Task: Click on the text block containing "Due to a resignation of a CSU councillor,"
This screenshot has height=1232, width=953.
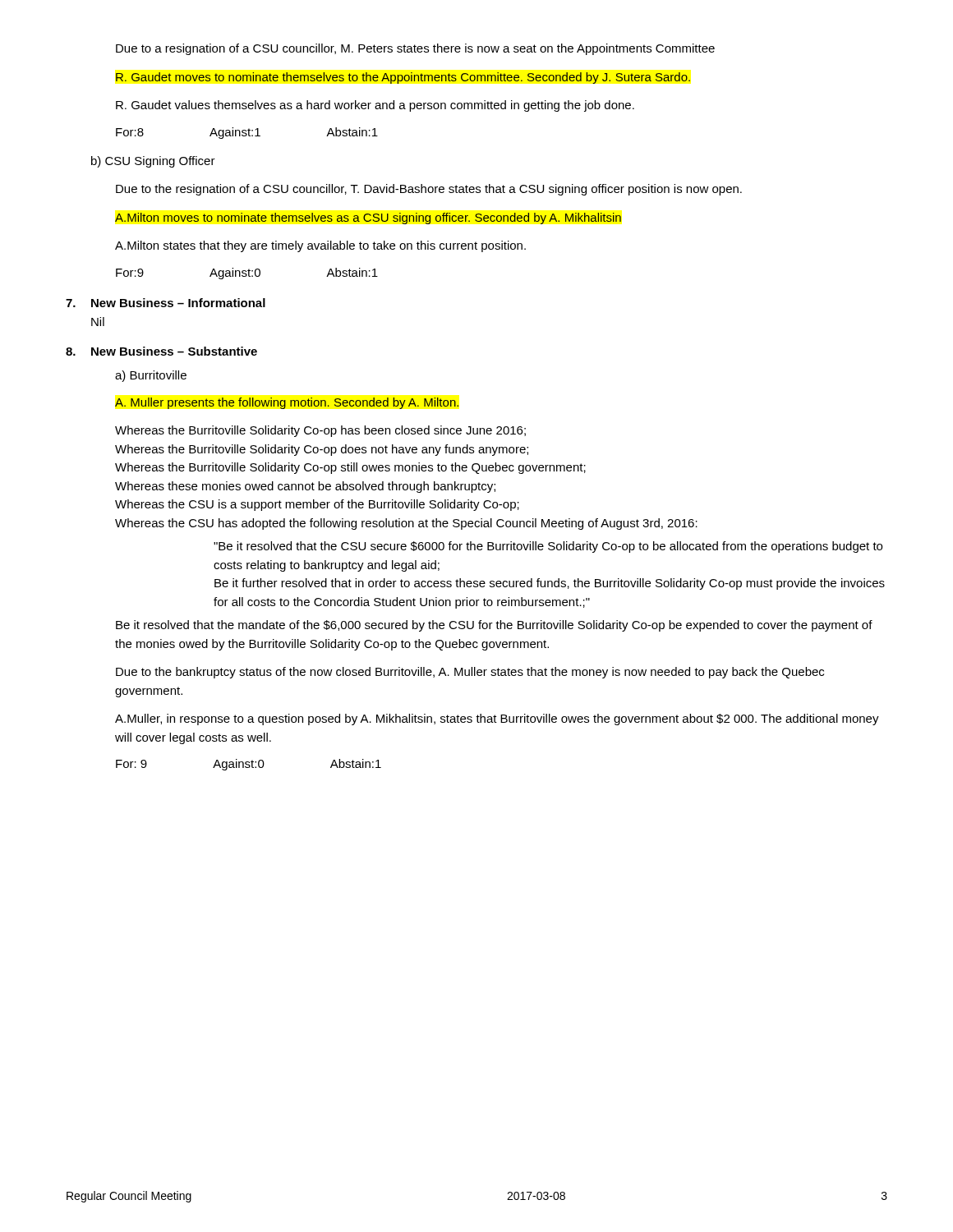Action: [x=501, y=49]
